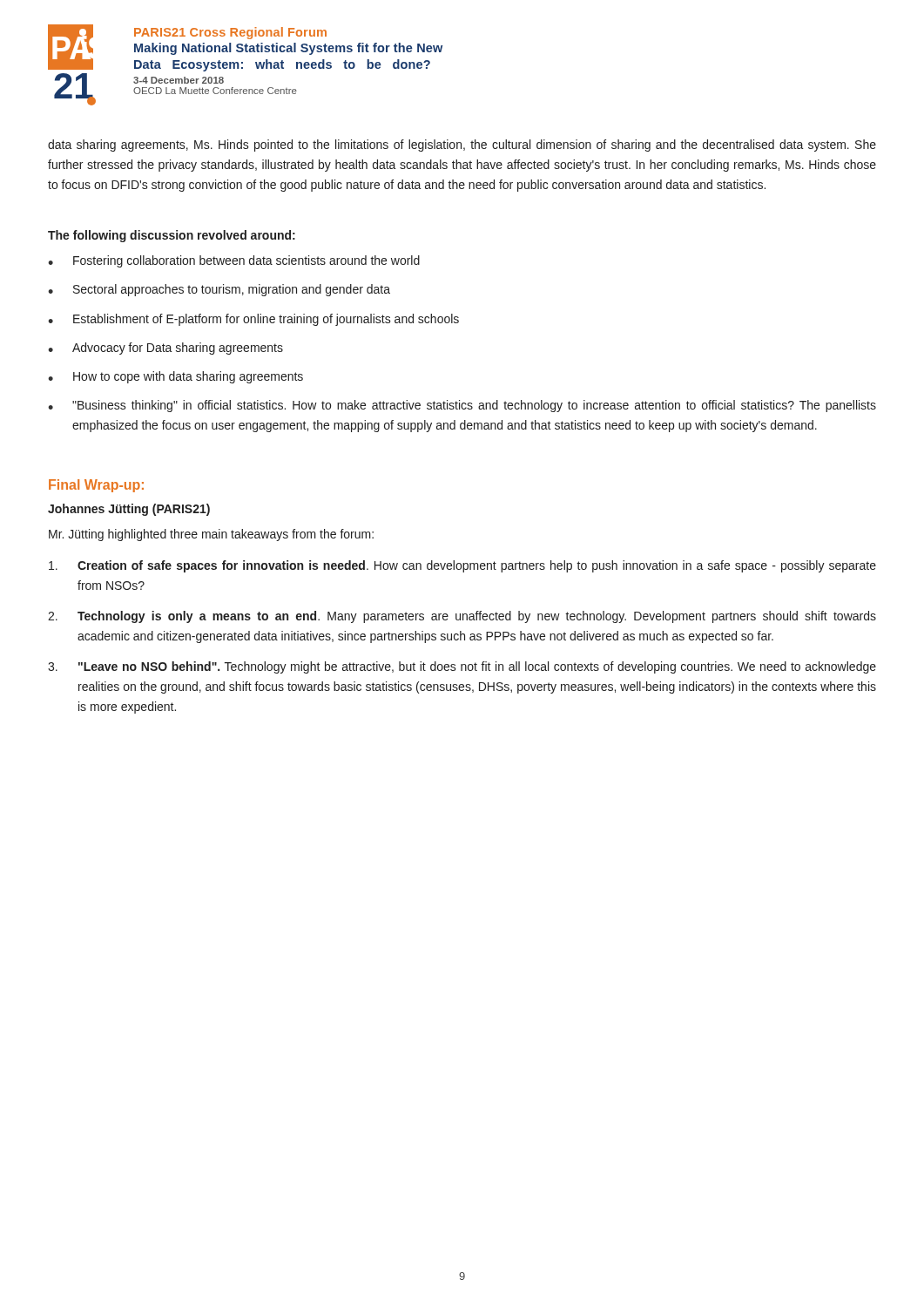Find the block on this page that starts "Mr. Jütting highlighted three main"
Viewport: 924px width, 1307px height.
(x=211, y=534)
